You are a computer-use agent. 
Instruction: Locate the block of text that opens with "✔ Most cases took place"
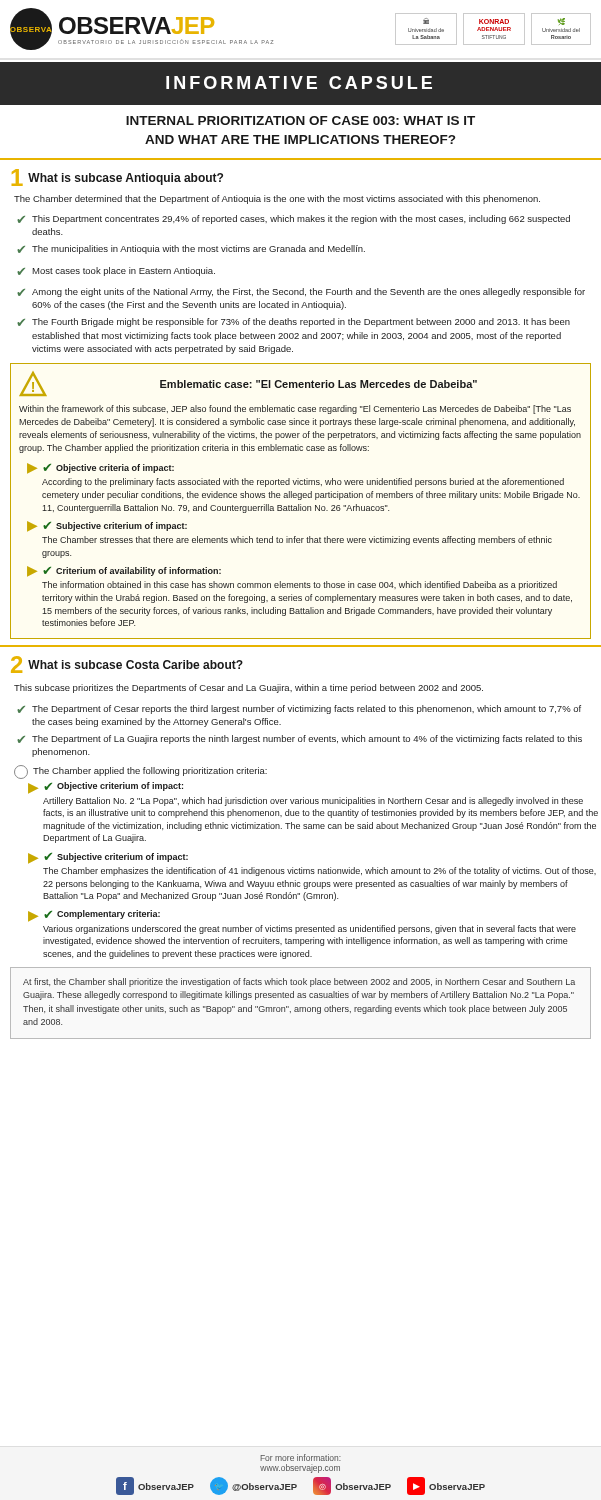click(x=116, y=272)
